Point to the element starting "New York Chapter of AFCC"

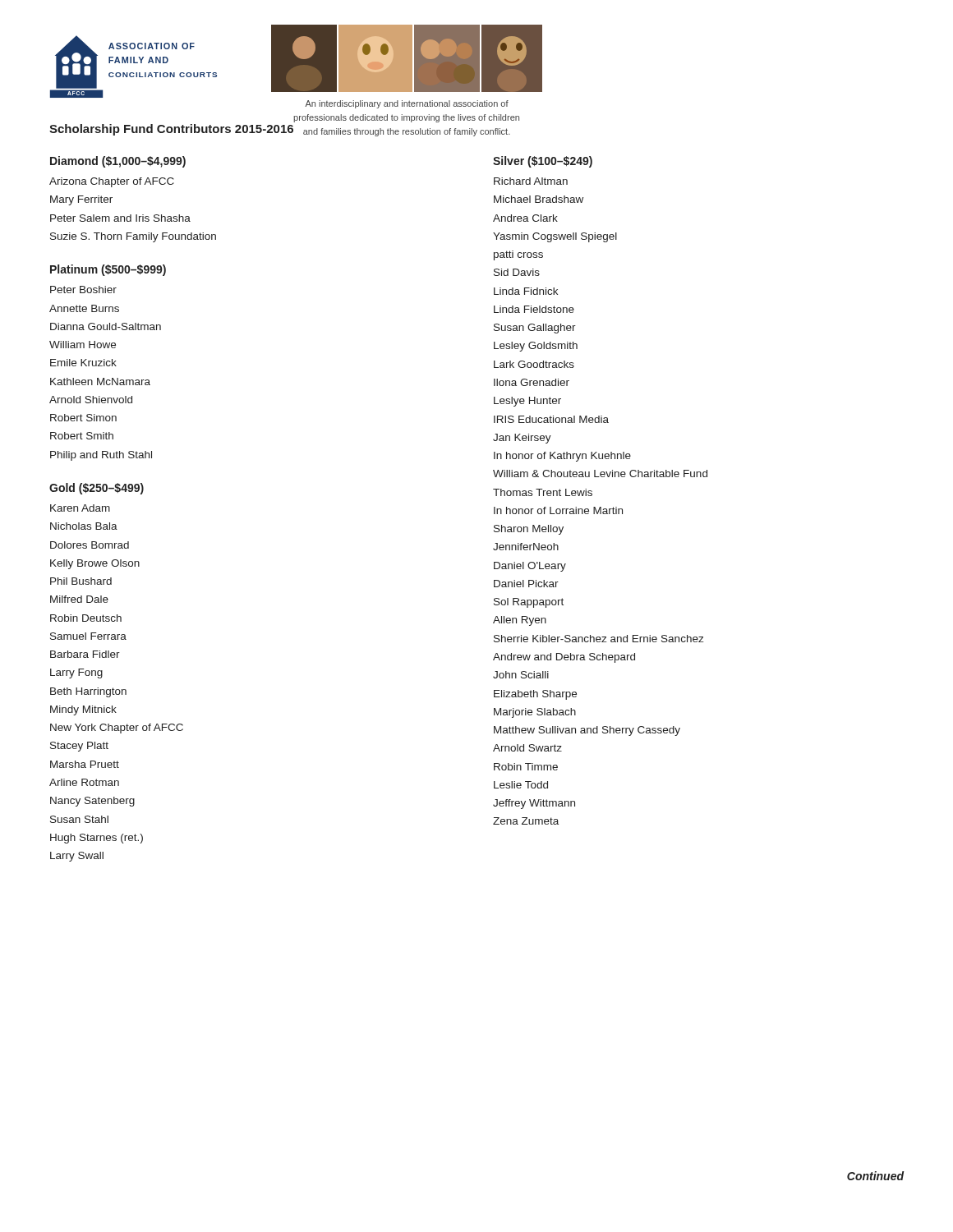116,727
